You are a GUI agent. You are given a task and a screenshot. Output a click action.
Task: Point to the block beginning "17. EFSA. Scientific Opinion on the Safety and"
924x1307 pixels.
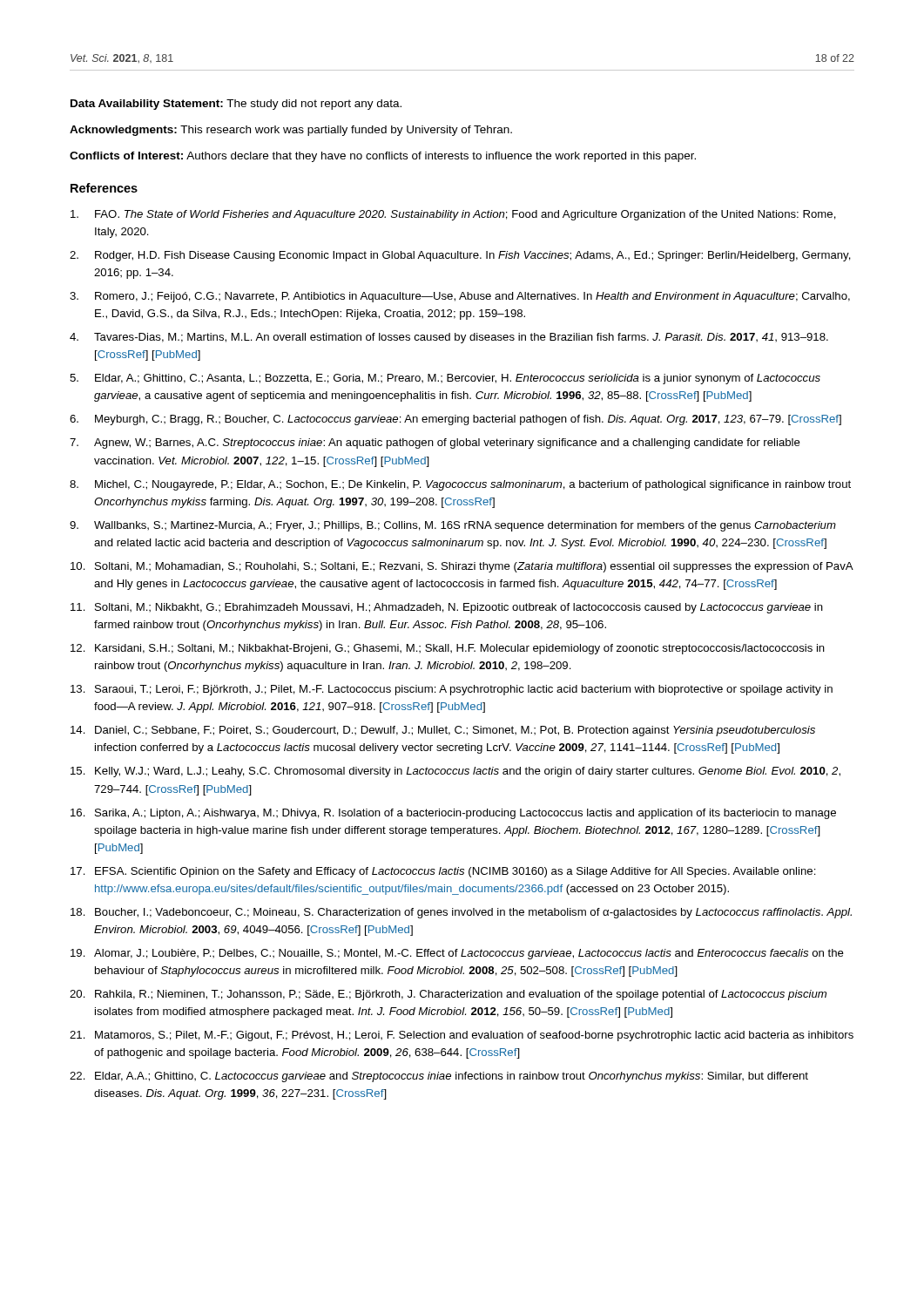462,880
